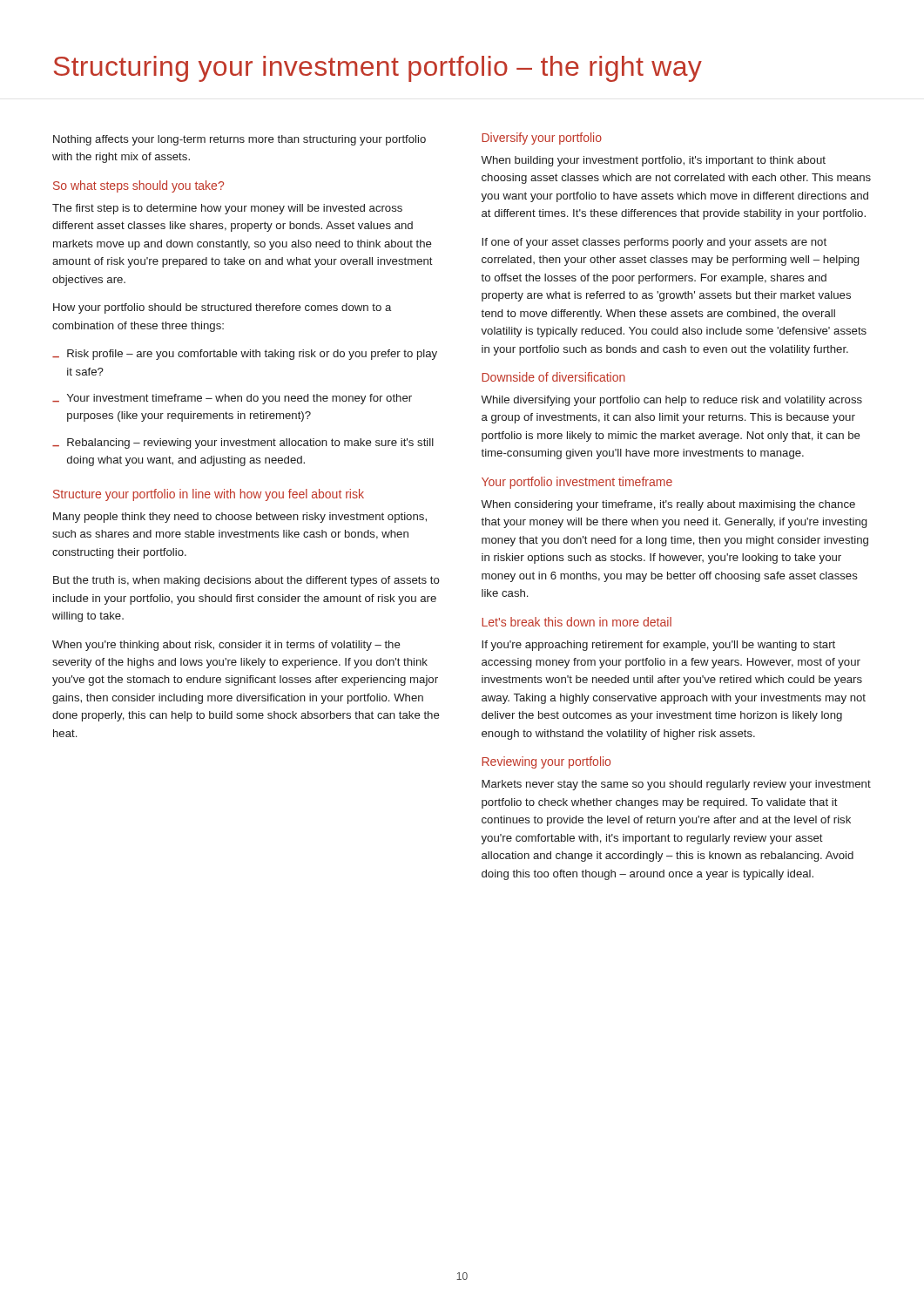The image size is (924, 1307).
Task: Point to the text block starting "Your portfolio investment timeframe"
Action: [577, 482]
